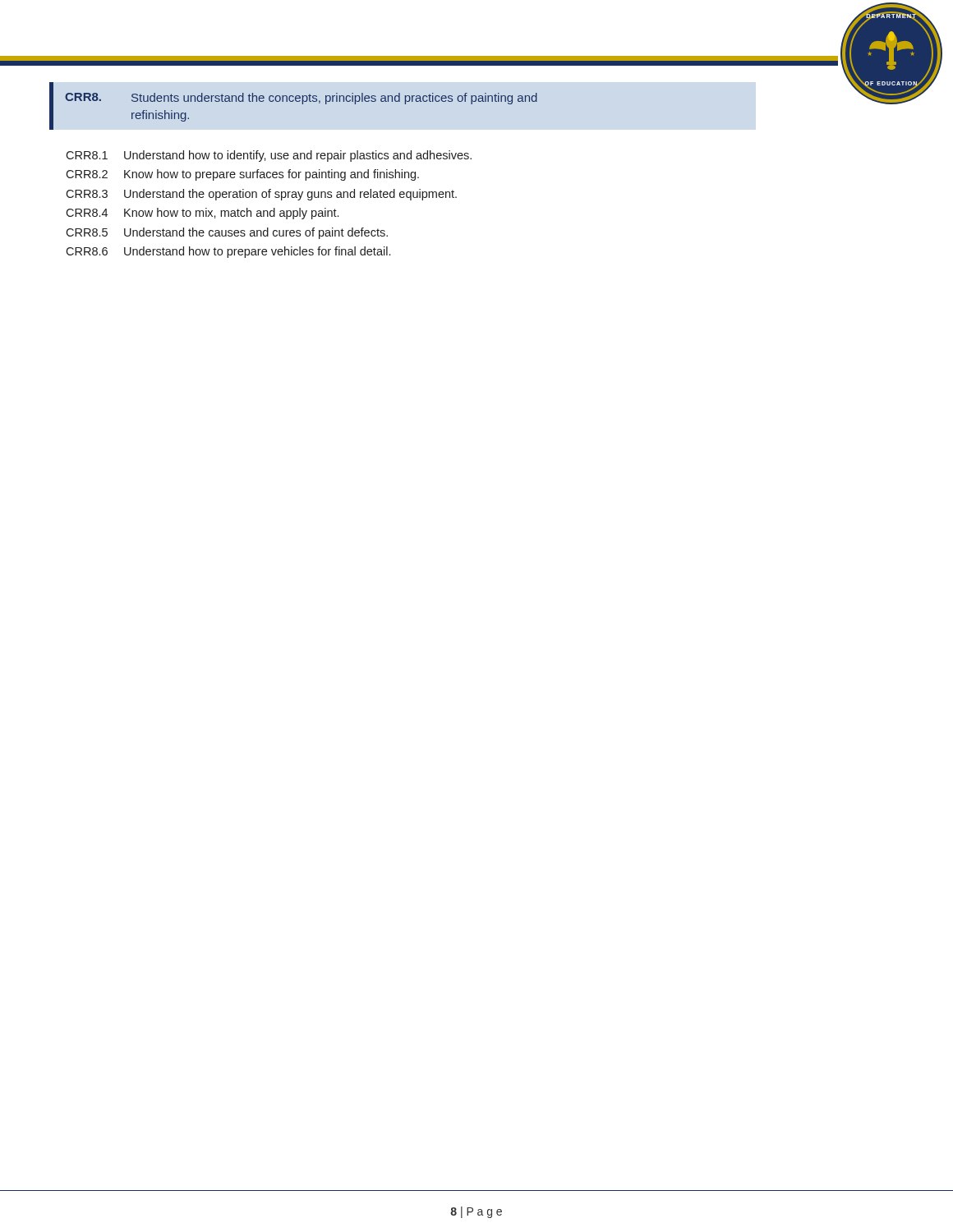Point to the block beginning "CRR8.2 Know how to prepare surfaces"

(394, 175)
